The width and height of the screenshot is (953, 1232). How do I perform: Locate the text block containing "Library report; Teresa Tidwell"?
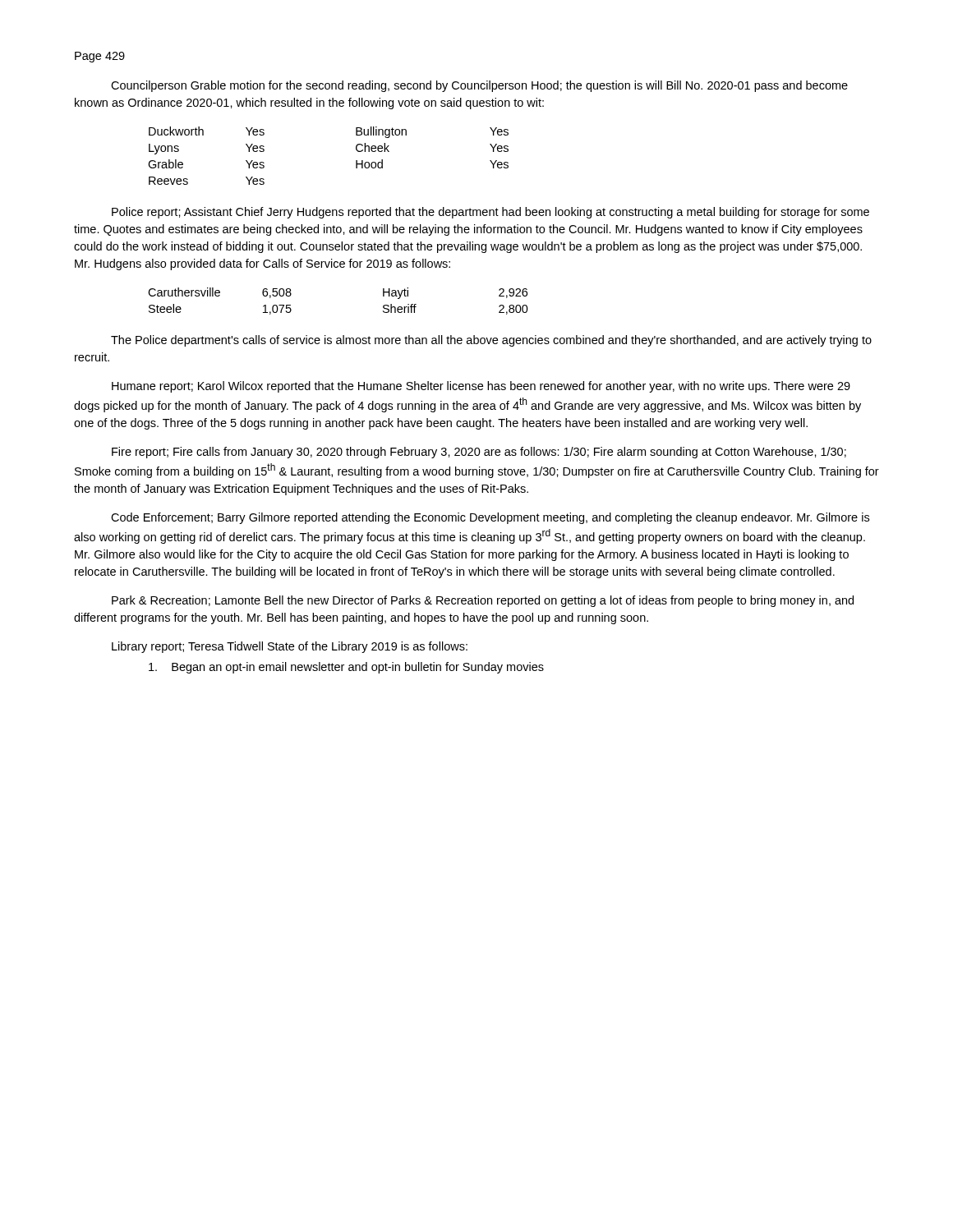pyautogui.click(x=290, y=646)
